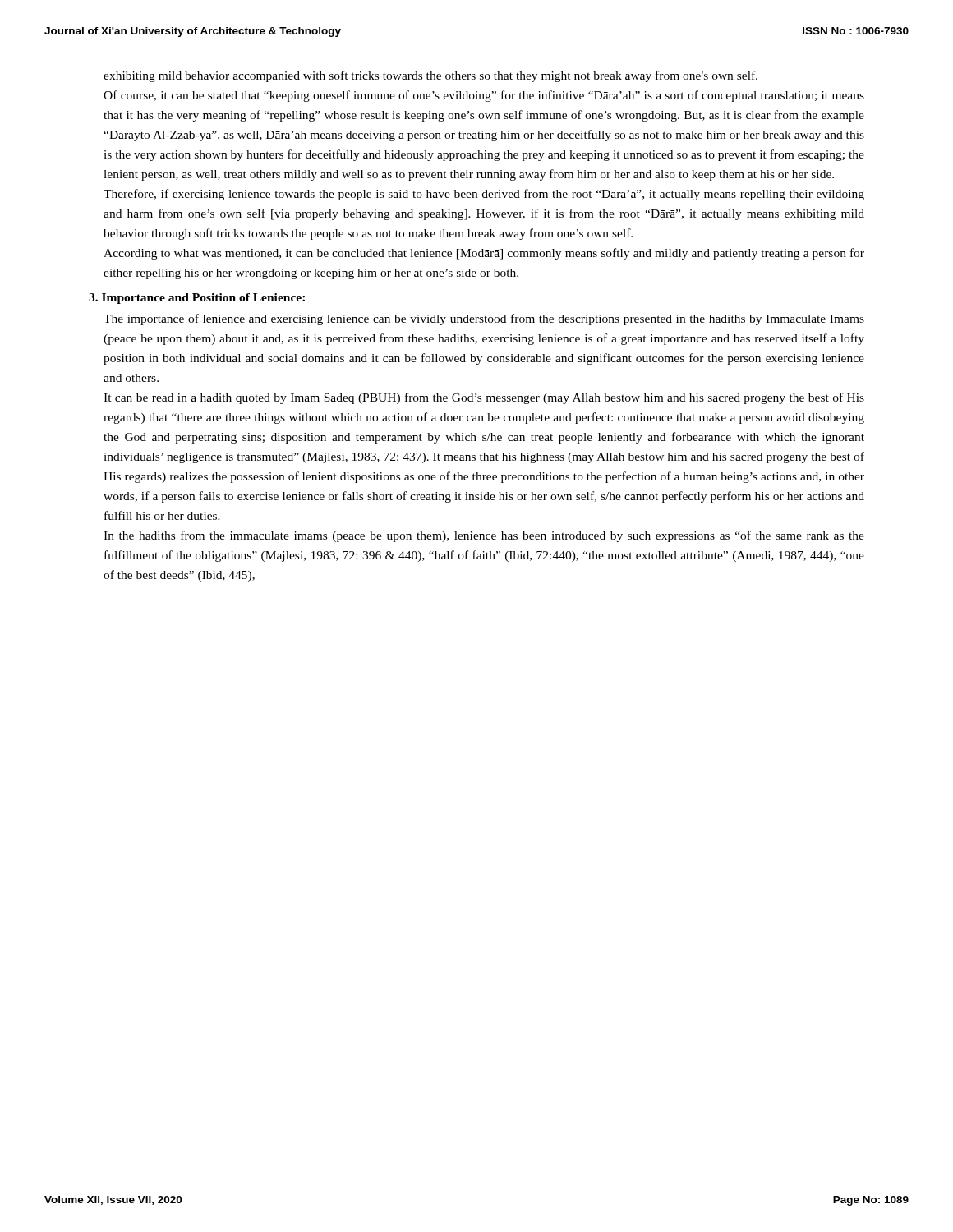Select the text block with the text "In the hadiths from the"

484,556
